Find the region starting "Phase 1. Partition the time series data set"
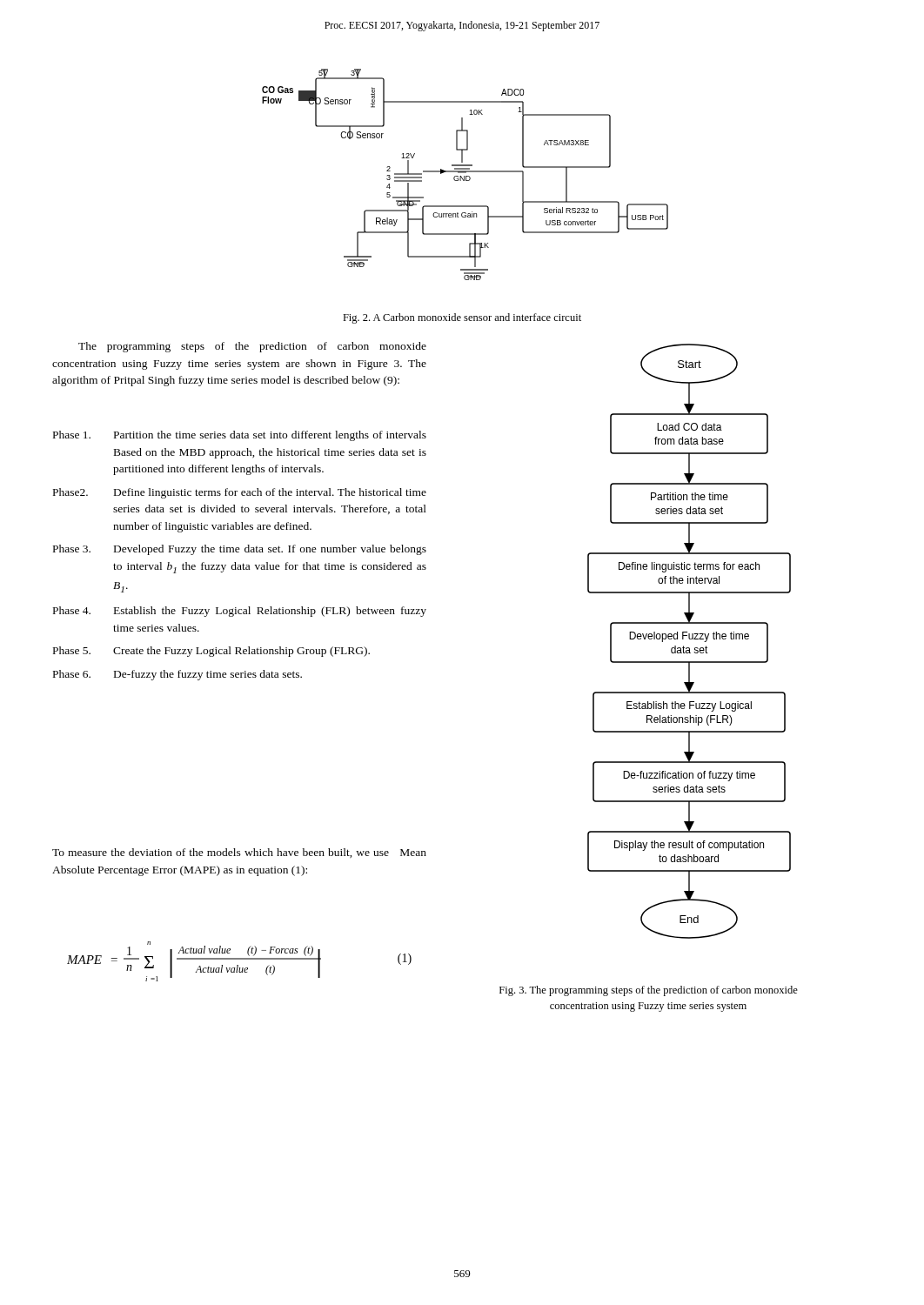Image resolution: width=924 pixels, height=1305 pixels. [239, 452]
